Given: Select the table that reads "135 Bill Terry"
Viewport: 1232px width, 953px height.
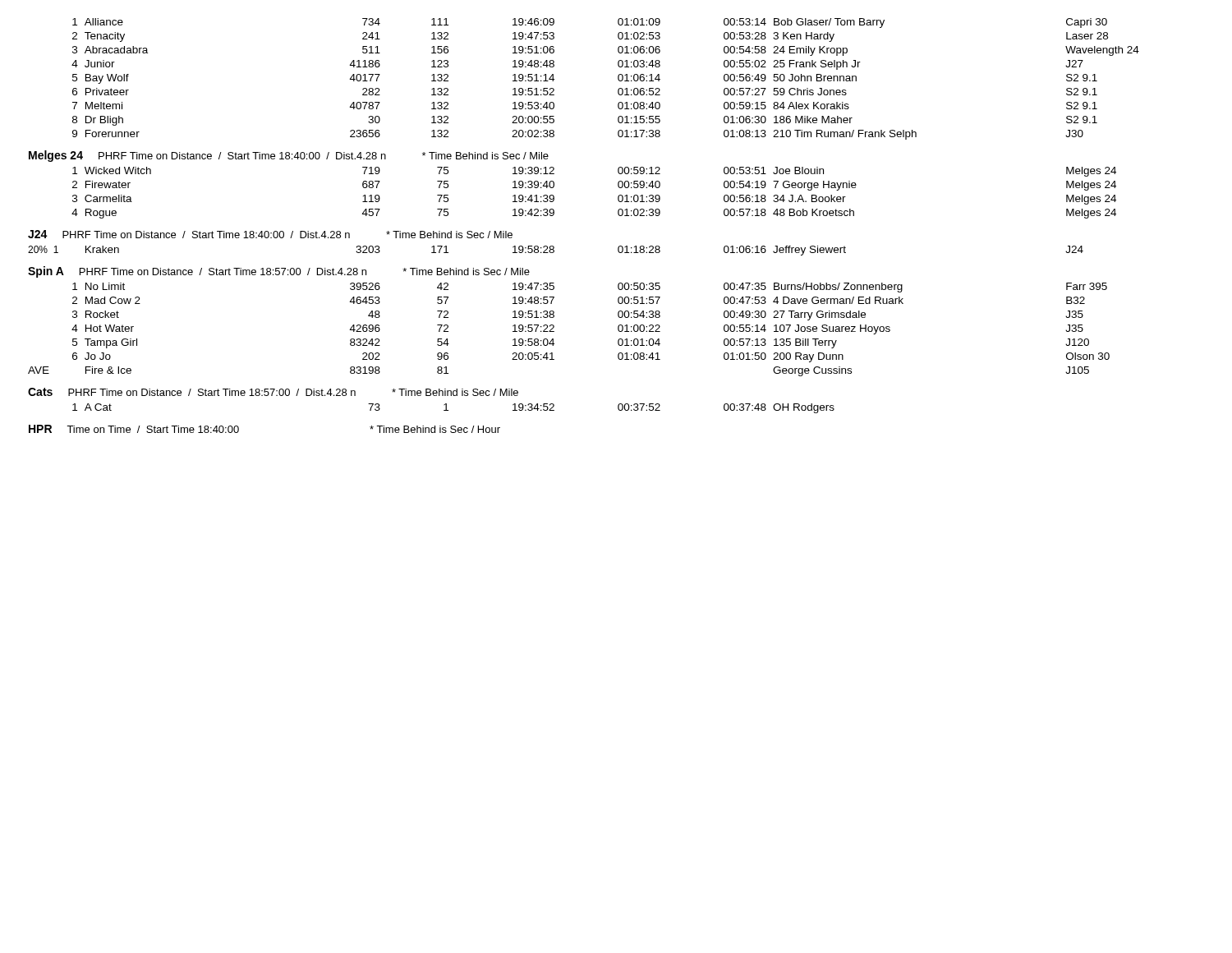Looking at the screenshot, I should (616, 226).
